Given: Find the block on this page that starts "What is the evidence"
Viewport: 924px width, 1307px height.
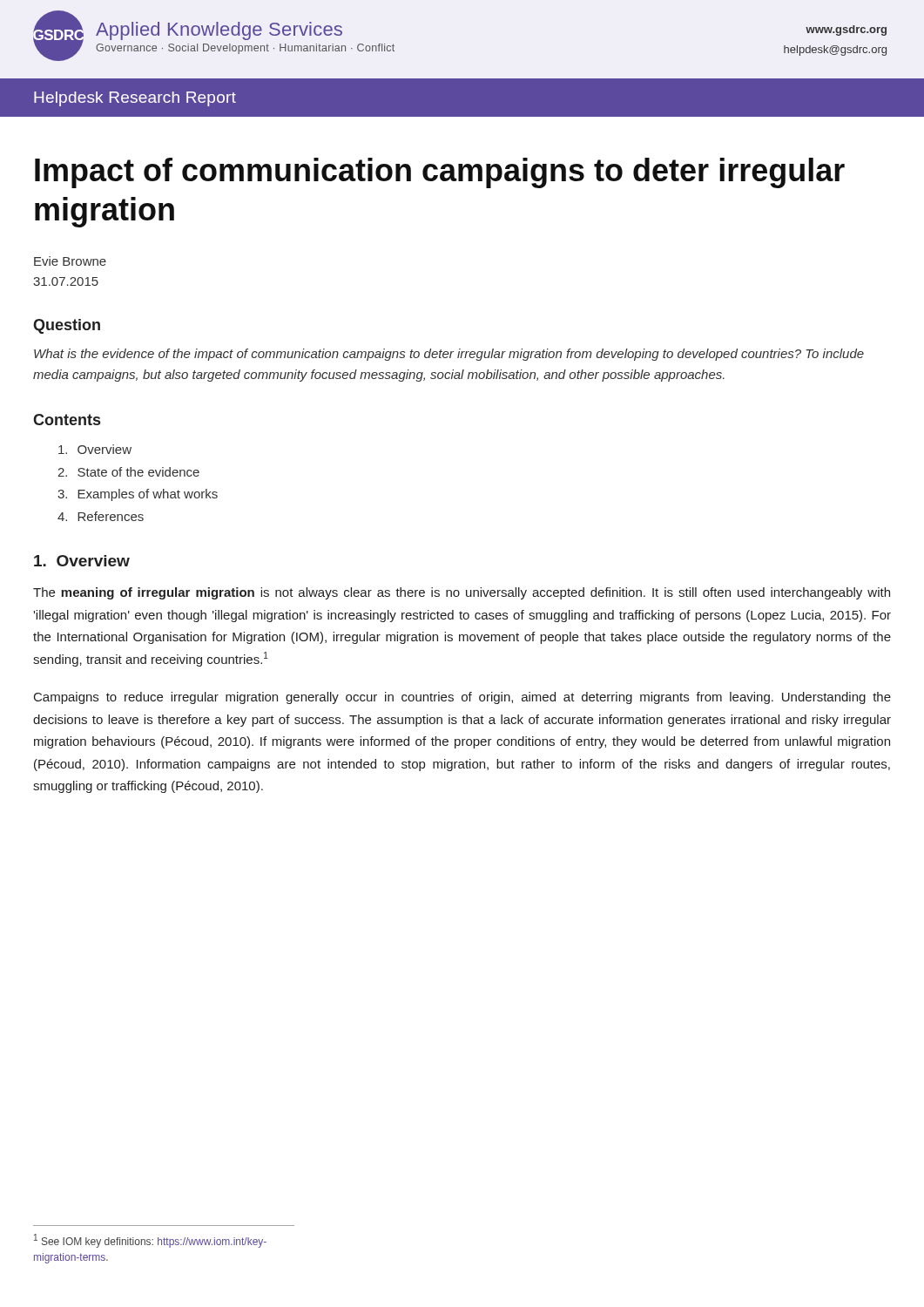Looking at the screenshot, I should coord(449,364).
